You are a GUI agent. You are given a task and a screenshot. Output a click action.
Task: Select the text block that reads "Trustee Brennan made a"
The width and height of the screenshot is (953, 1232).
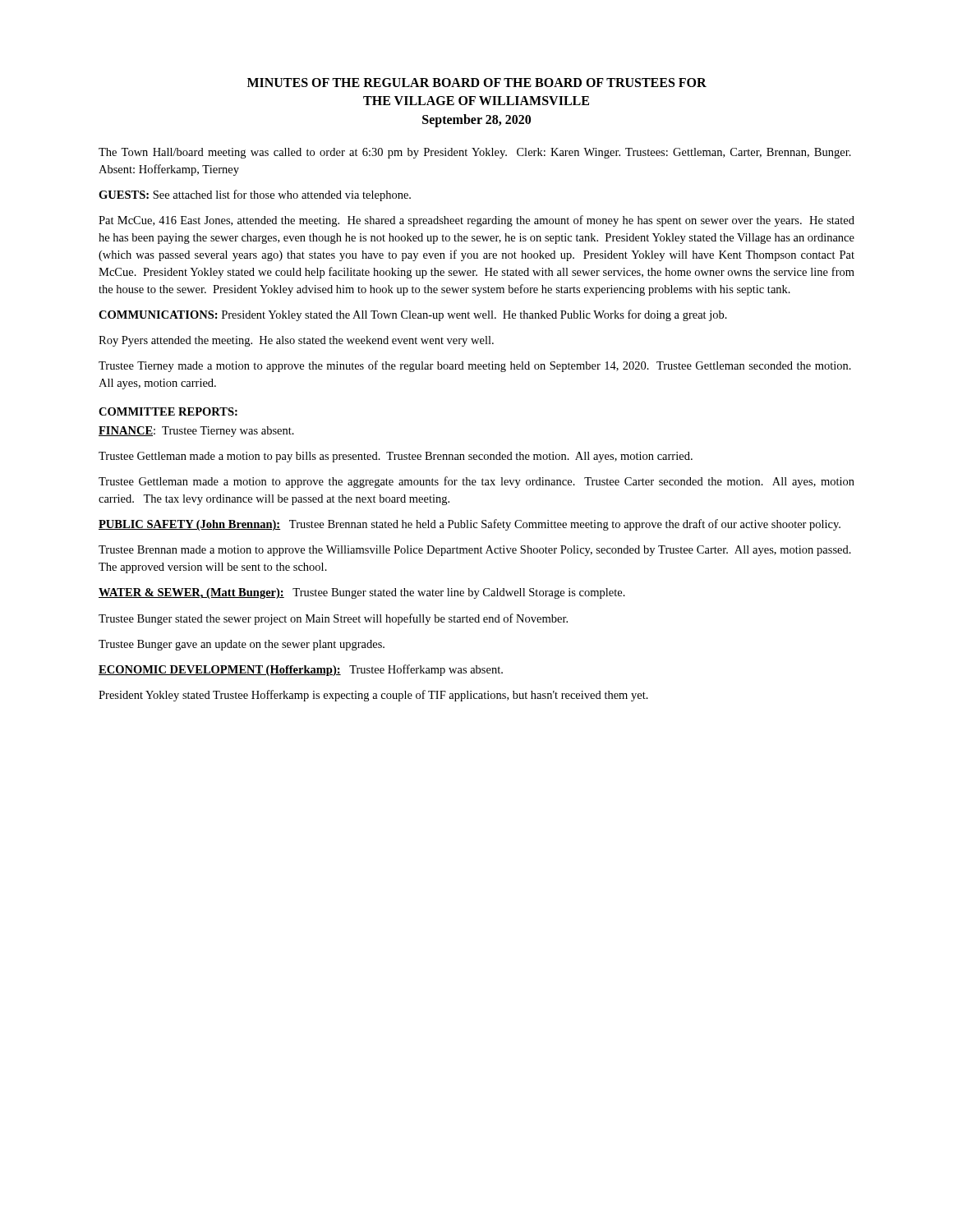(x=476, y=559)
